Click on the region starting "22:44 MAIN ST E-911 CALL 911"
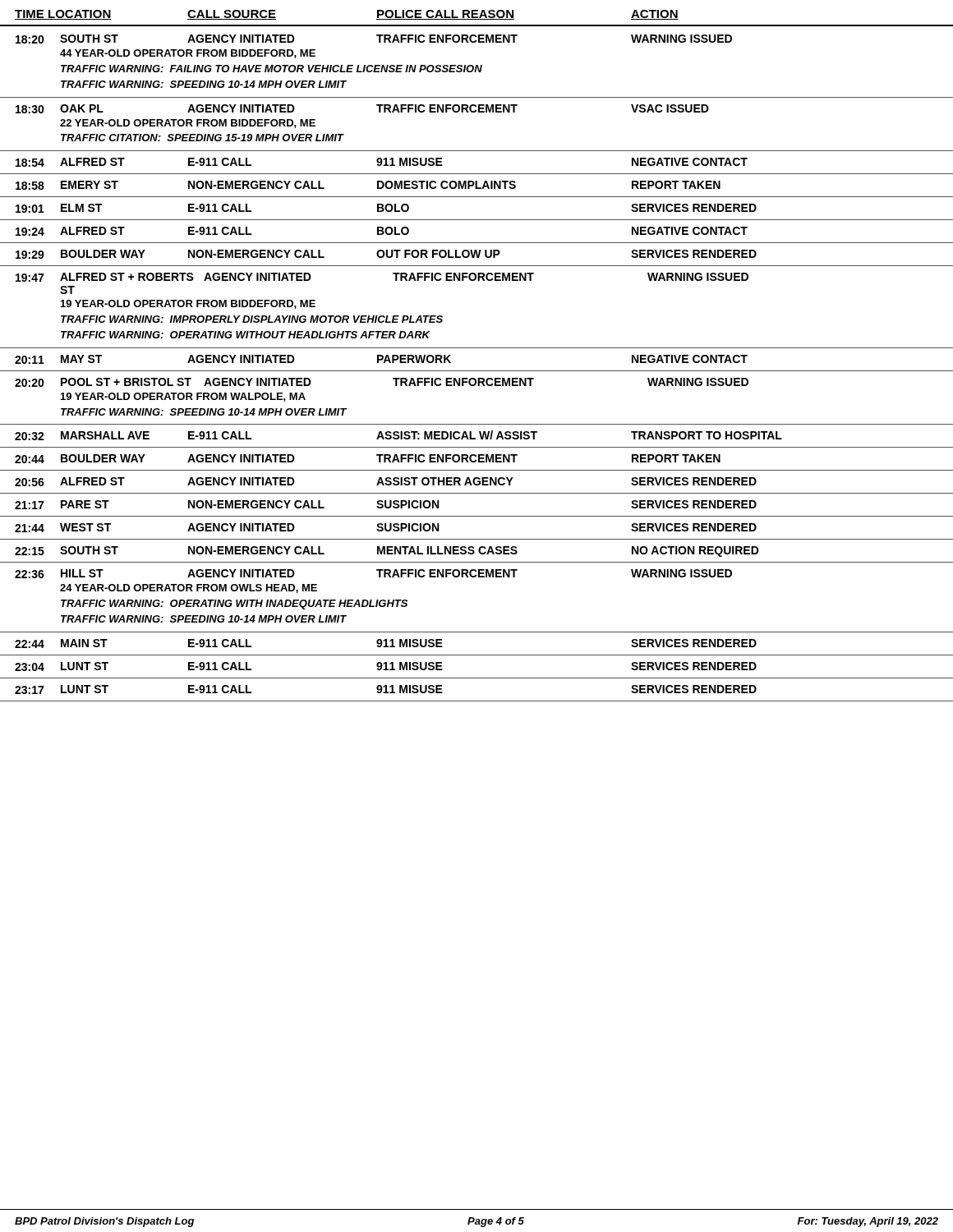The image size is (953, 1232). (476, 643)
